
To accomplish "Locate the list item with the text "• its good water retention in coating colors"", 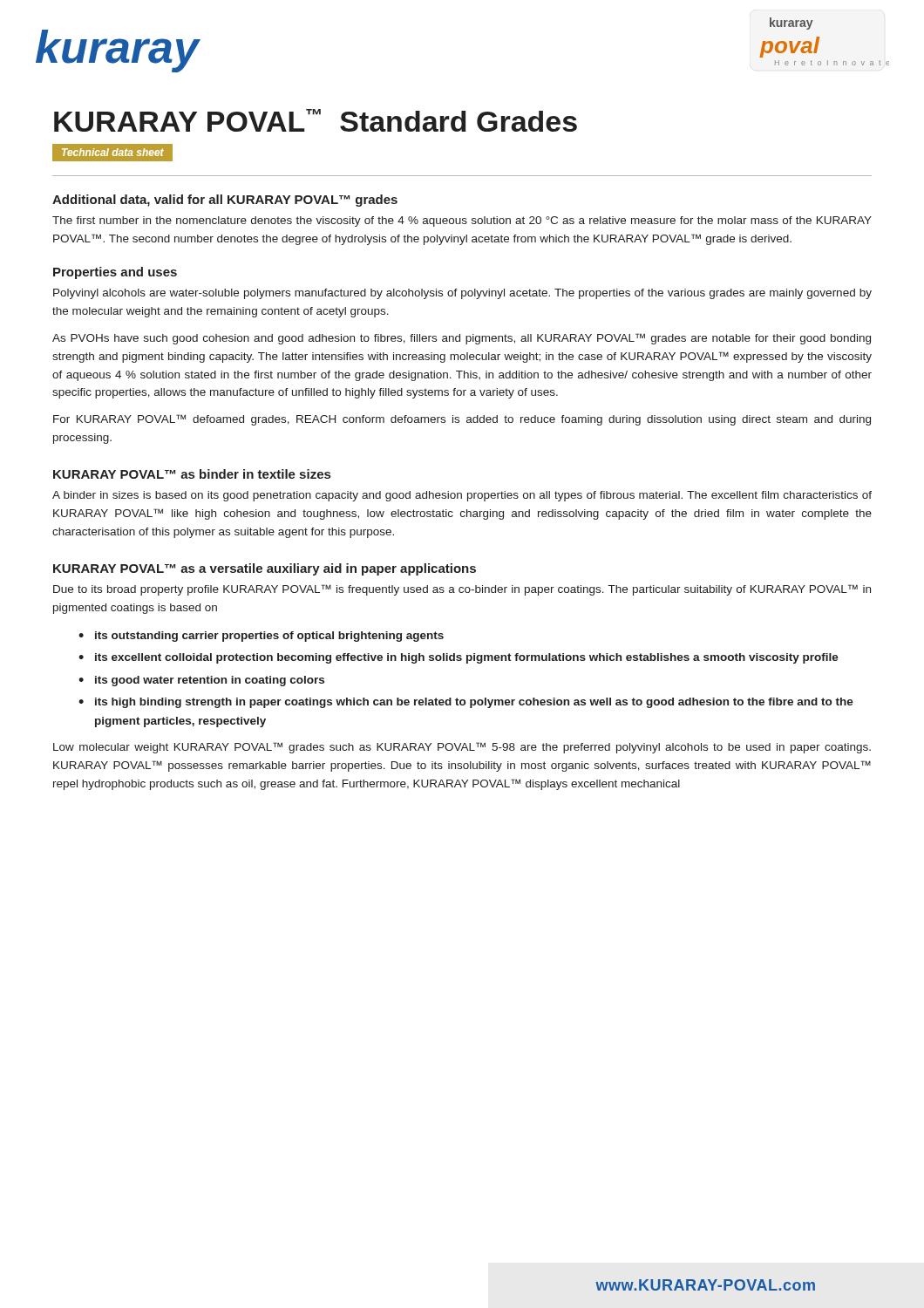I will click(x=202, y=680).
